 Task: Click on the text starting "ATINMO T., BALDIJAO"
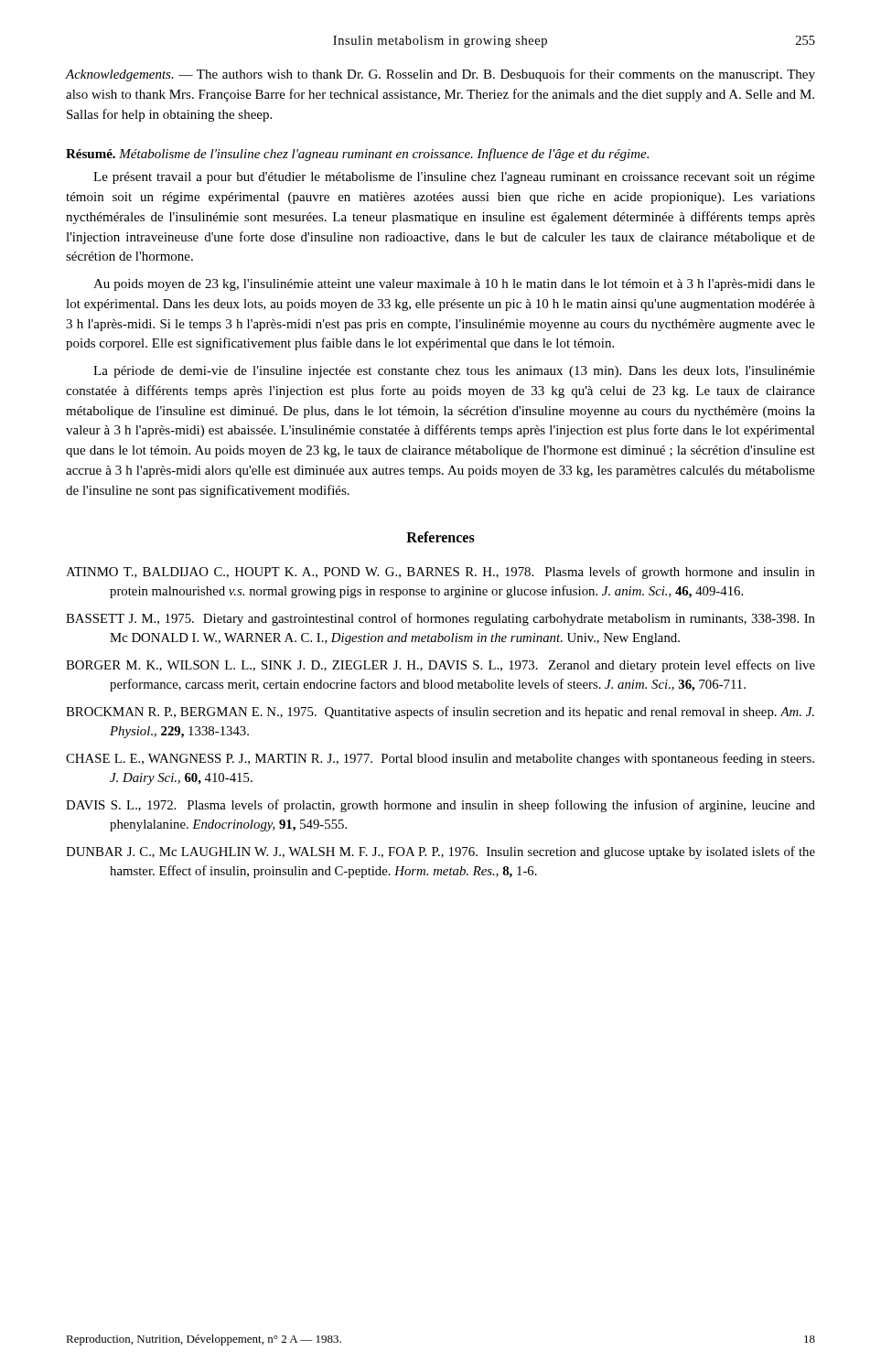(440, 582)
